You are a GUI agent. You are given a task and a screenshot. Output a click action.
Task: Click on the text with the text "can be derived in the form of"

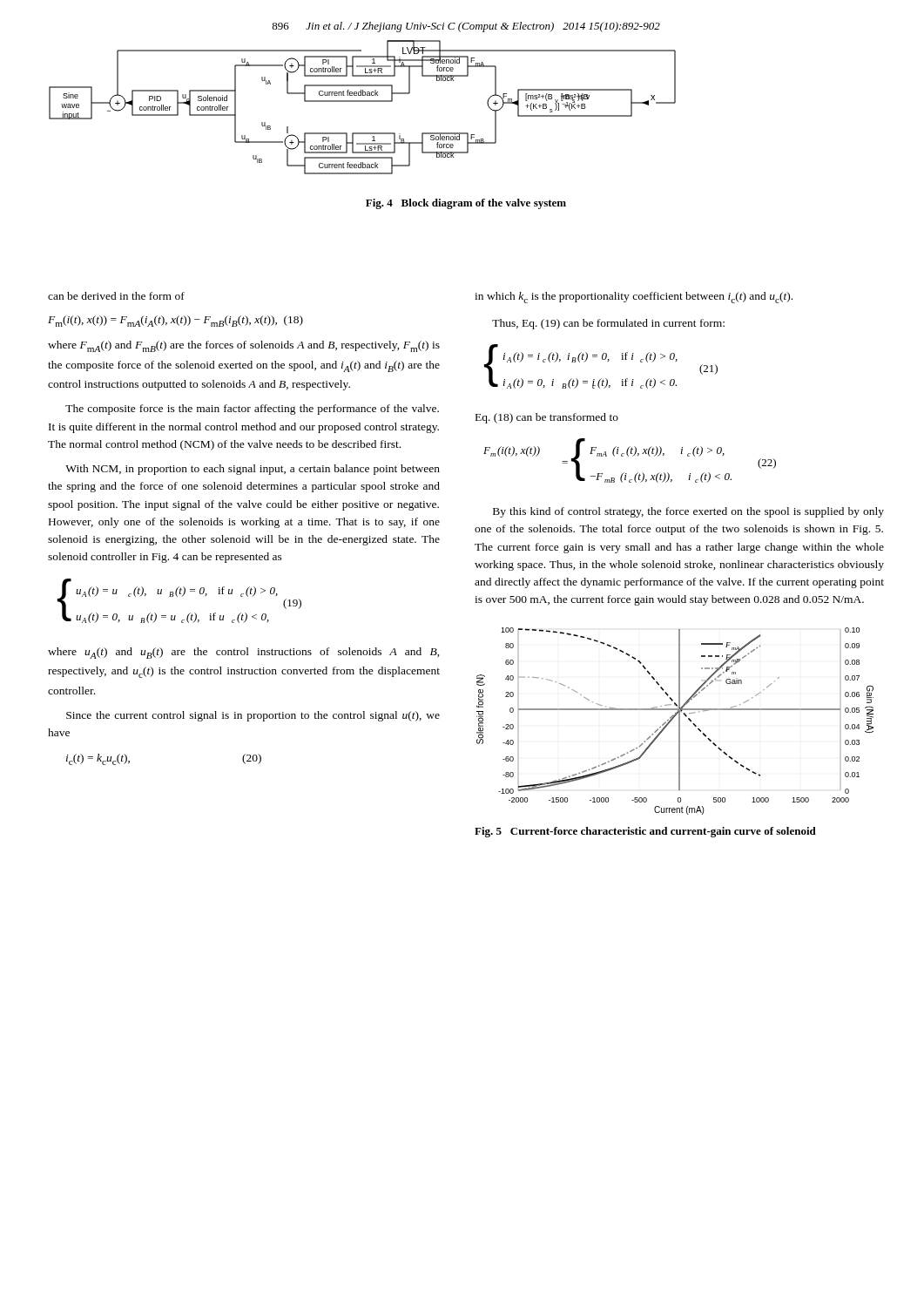pyautogui.click(x=116, y=296)
